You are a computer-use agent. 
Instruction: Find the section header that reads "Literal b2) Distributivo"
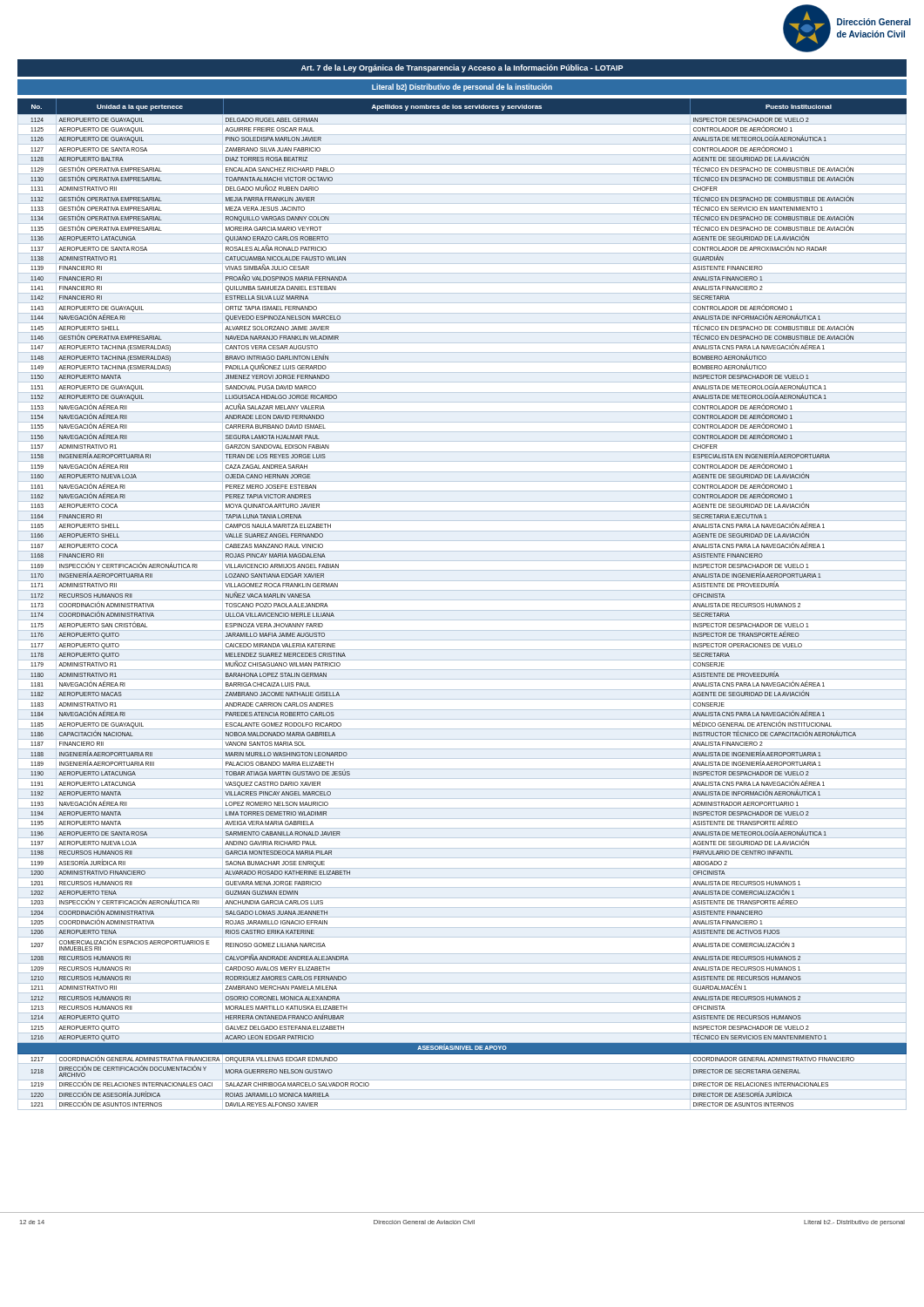pyautogui.click(x=462, y=87)
